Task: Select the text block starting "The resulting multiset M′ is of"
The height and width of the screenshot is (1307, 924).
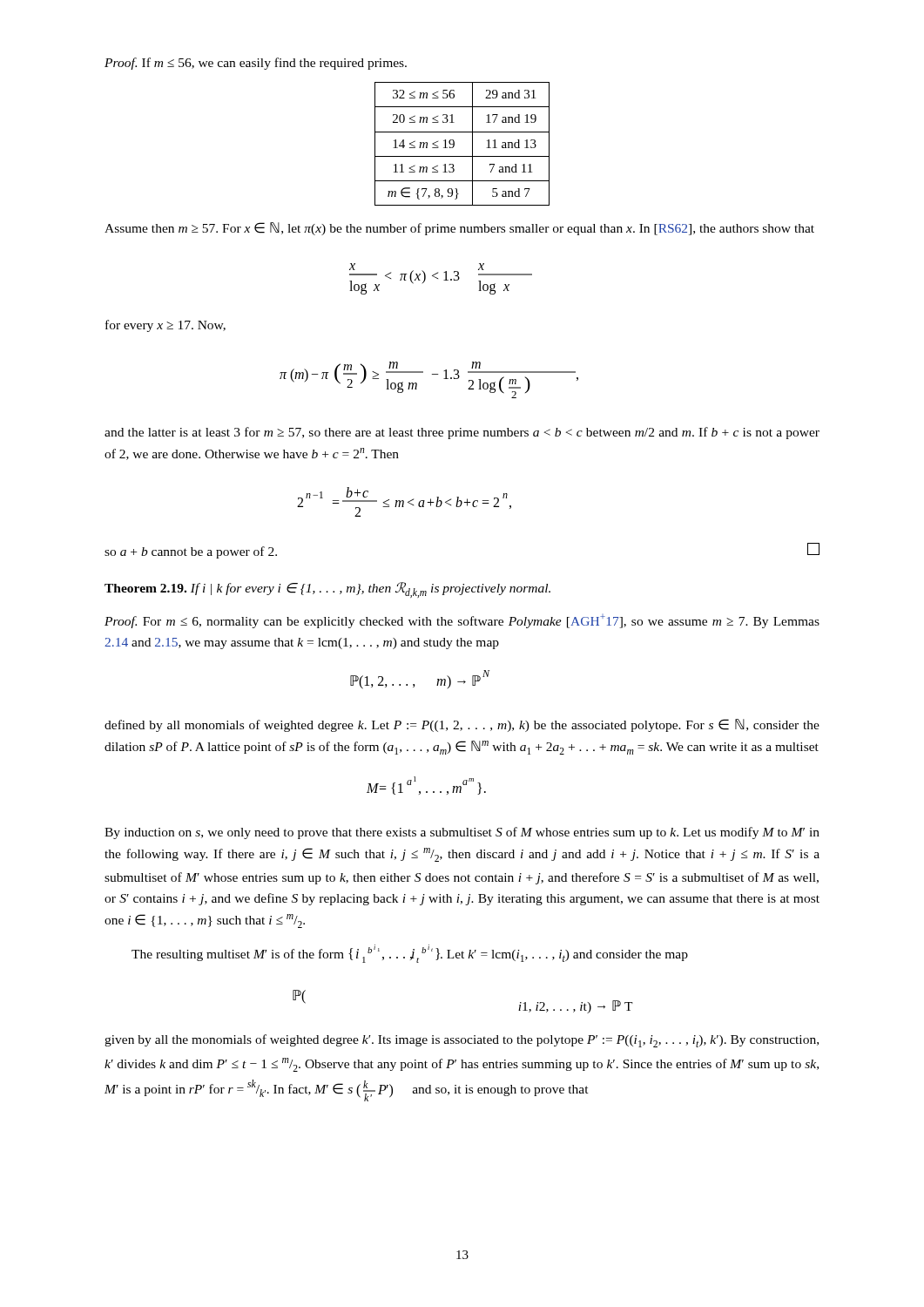Action: pyautogui.click(x=410, y=955)
